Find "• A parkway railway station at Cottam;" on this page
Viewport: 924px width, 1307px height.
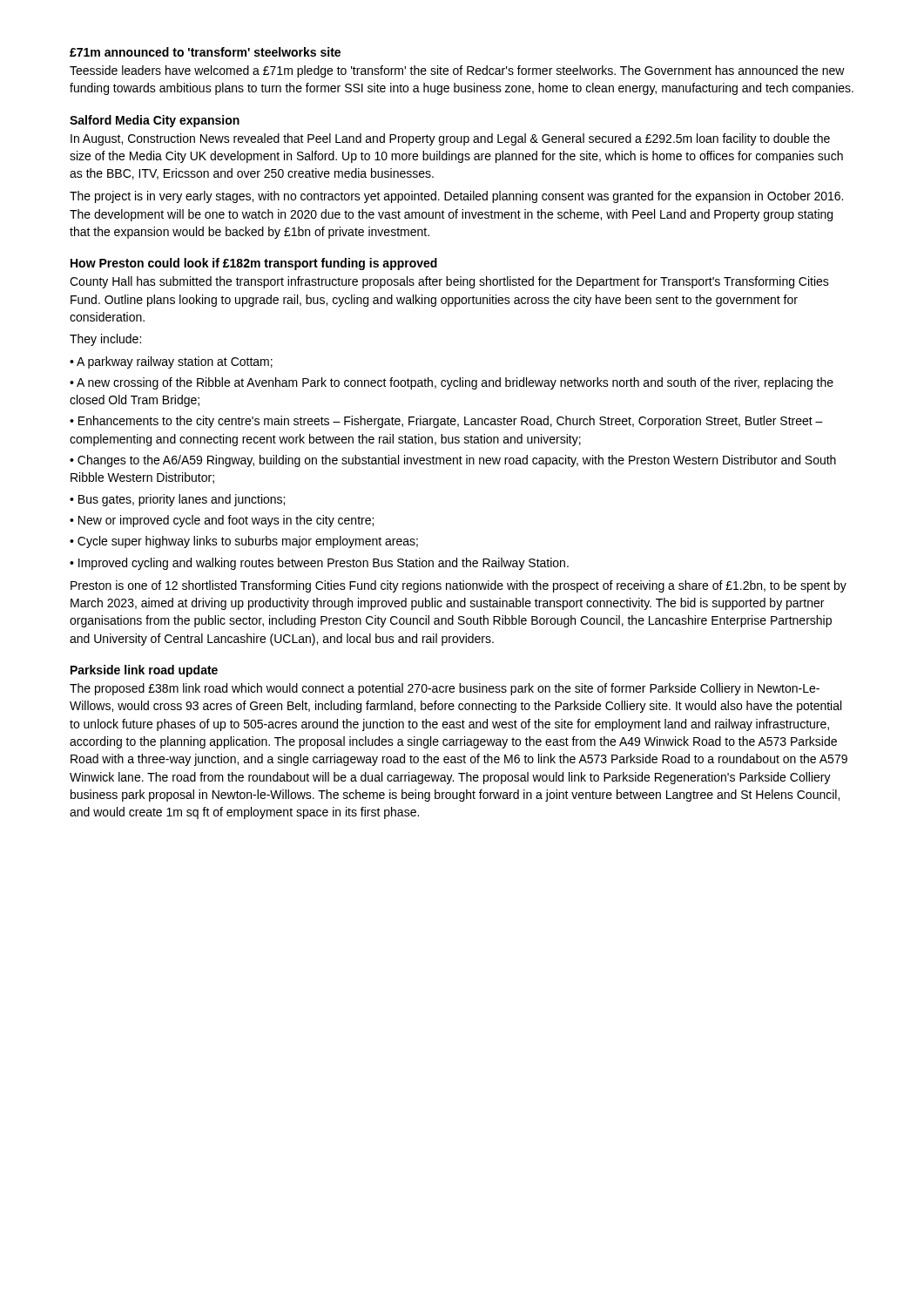point(171,361)
